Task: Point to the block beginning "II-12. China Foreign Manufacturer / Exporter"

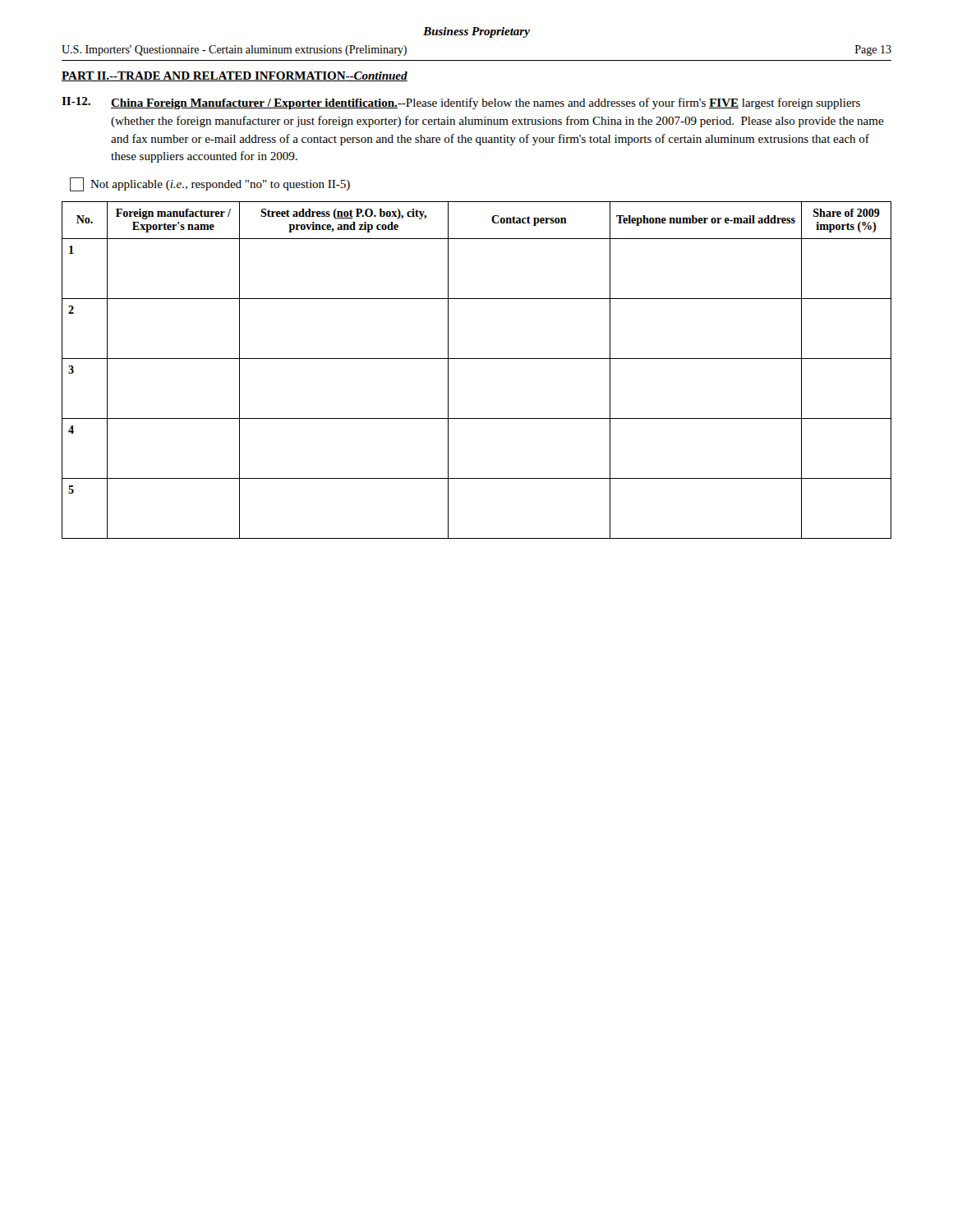Action: (476, 130)
